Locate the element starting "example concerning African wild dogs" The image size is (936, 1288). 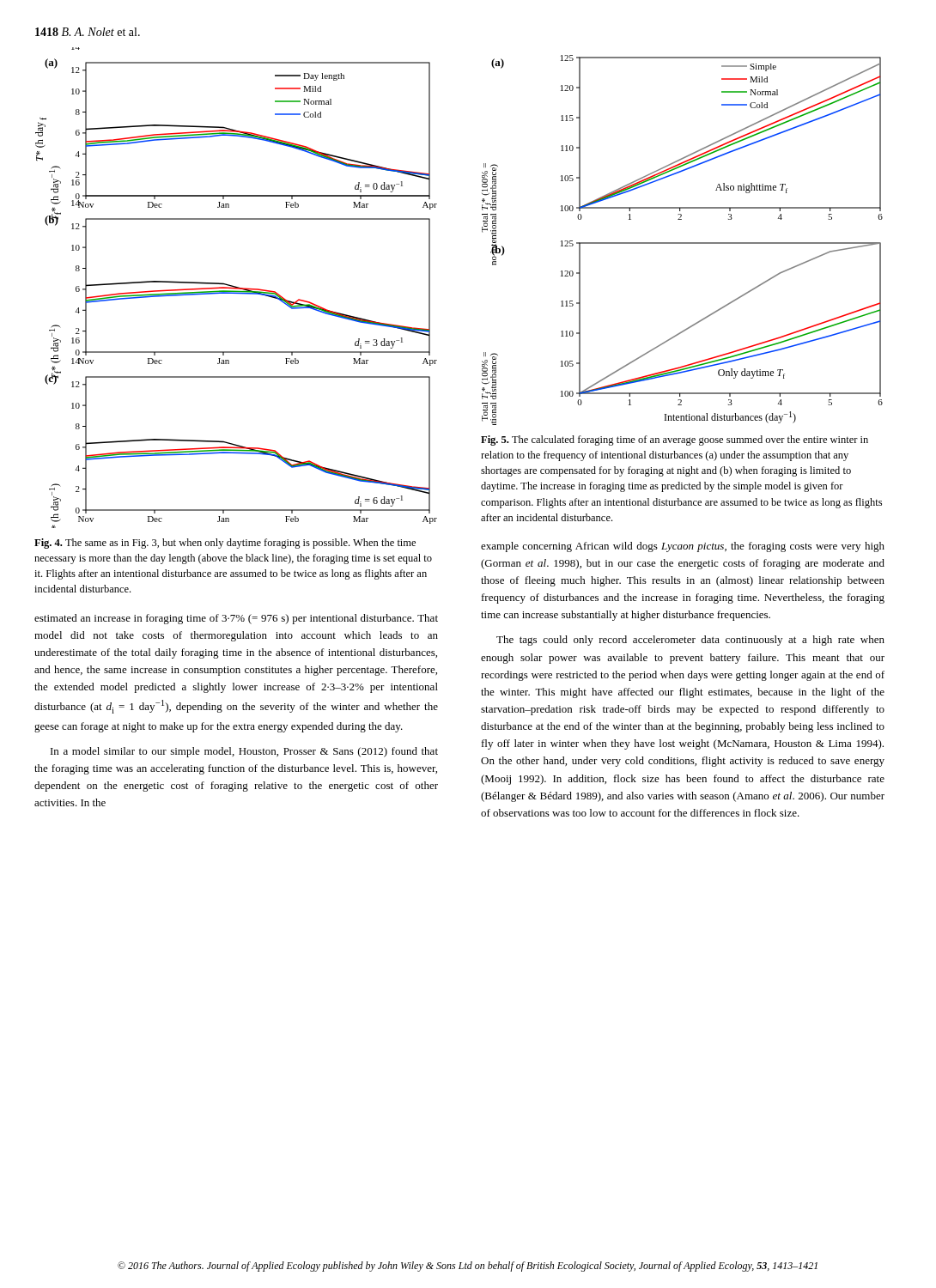point(683,680)
